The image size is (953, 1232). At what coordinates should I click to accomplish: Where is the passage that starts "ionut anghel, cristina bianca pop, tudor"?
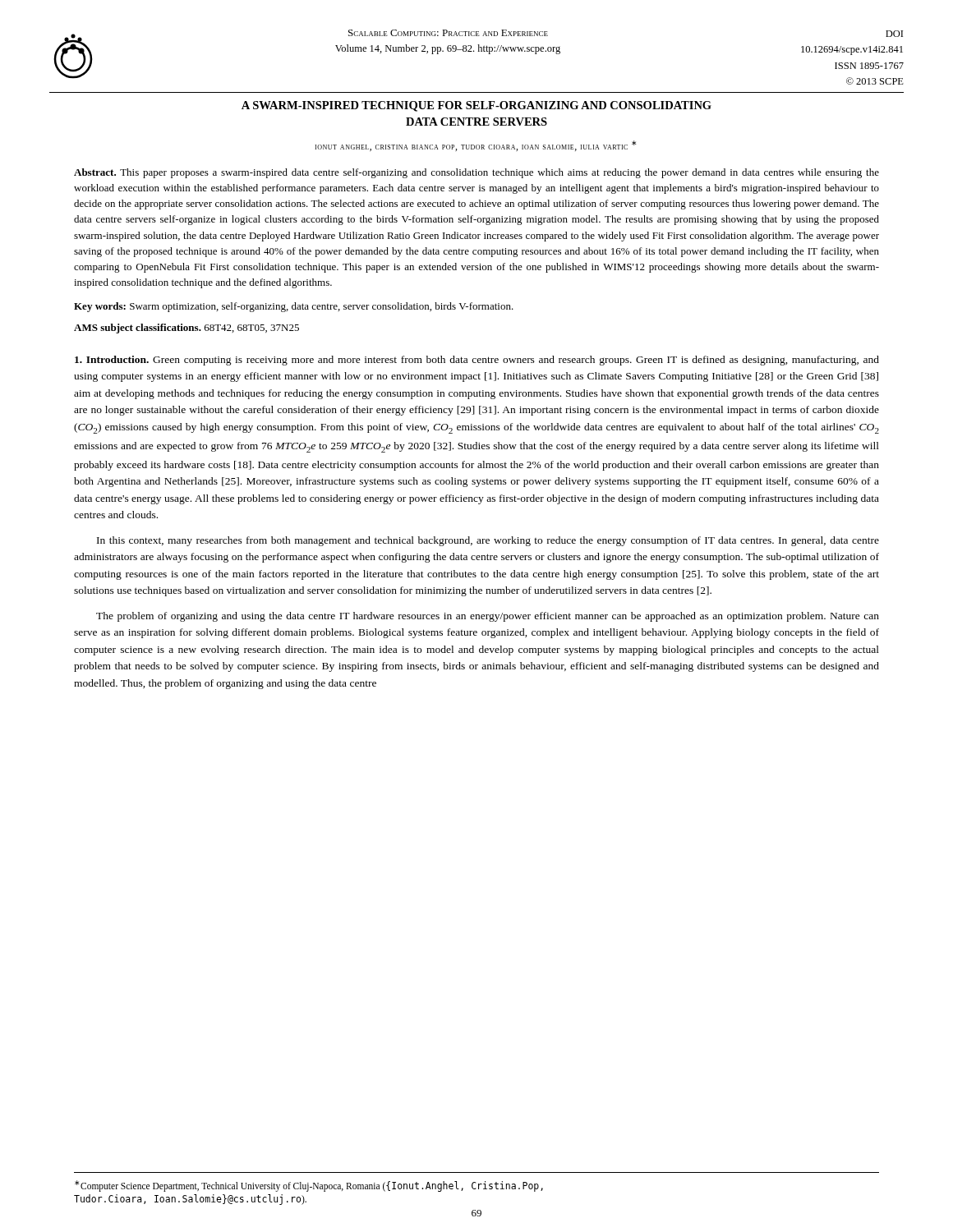click(x=476, y=145)
